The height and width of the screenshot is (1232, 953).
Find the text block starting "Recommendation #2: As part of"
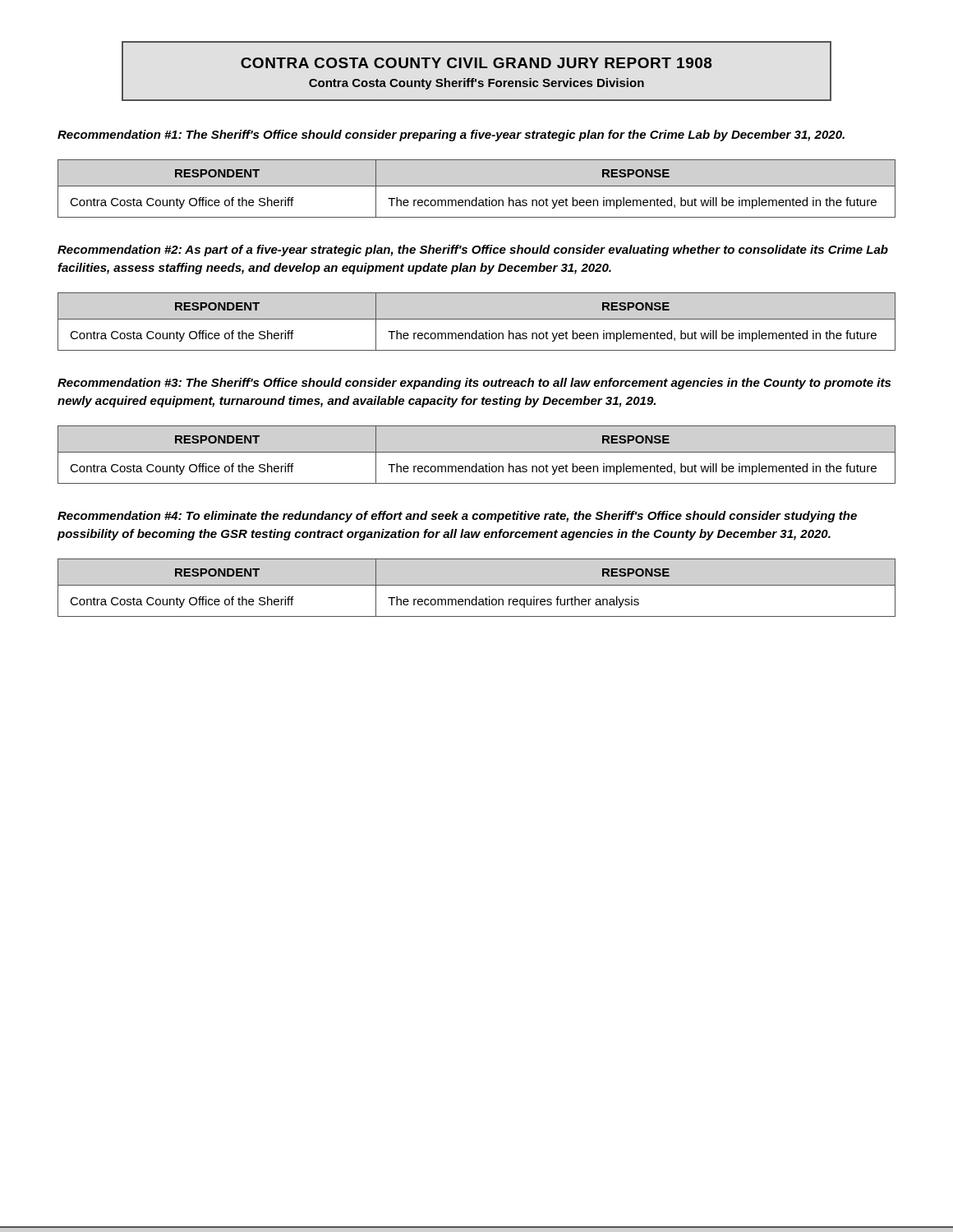473,258
